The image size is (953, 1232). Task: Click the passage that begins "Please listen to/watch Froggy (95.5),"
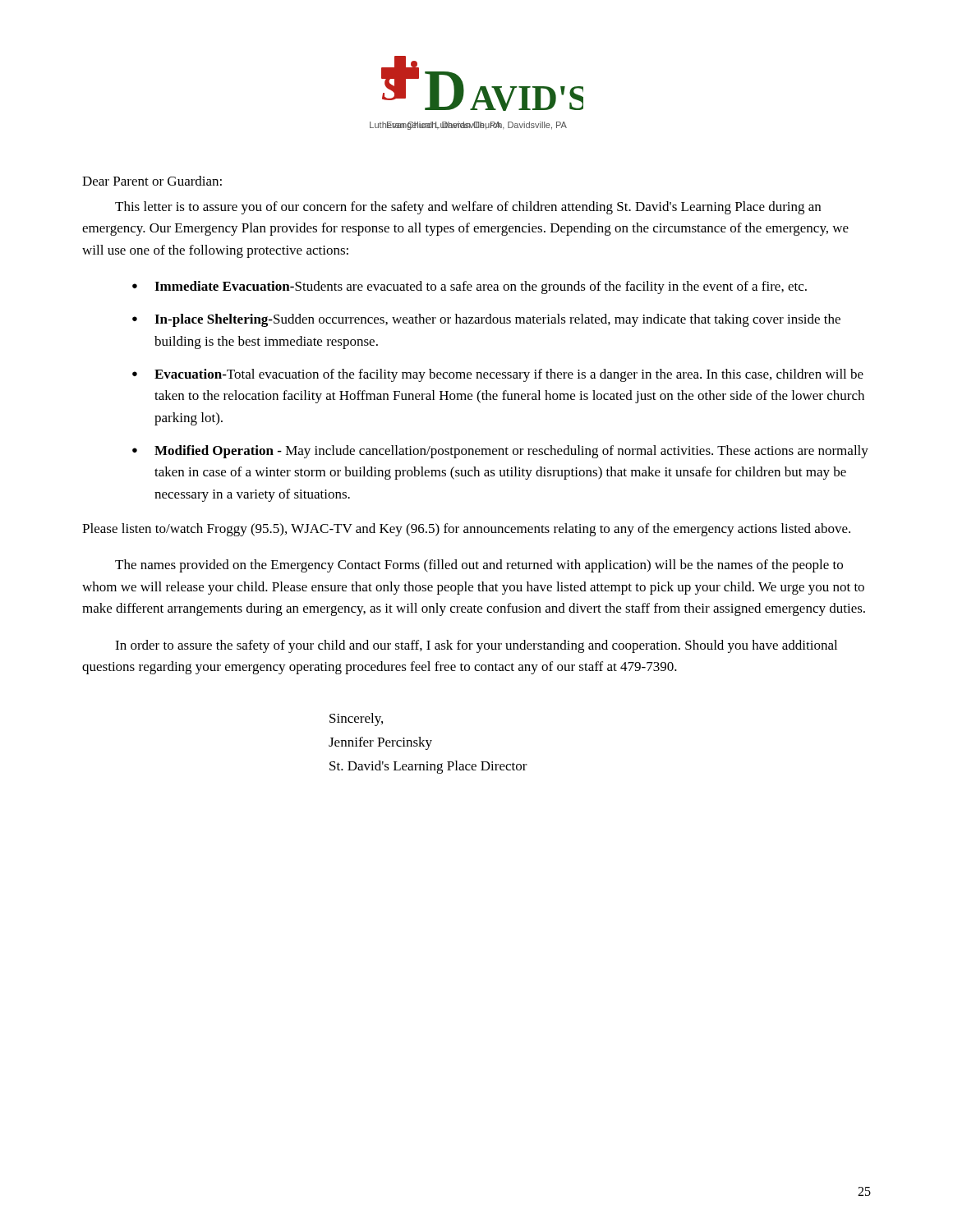click(x=467, y=529)
